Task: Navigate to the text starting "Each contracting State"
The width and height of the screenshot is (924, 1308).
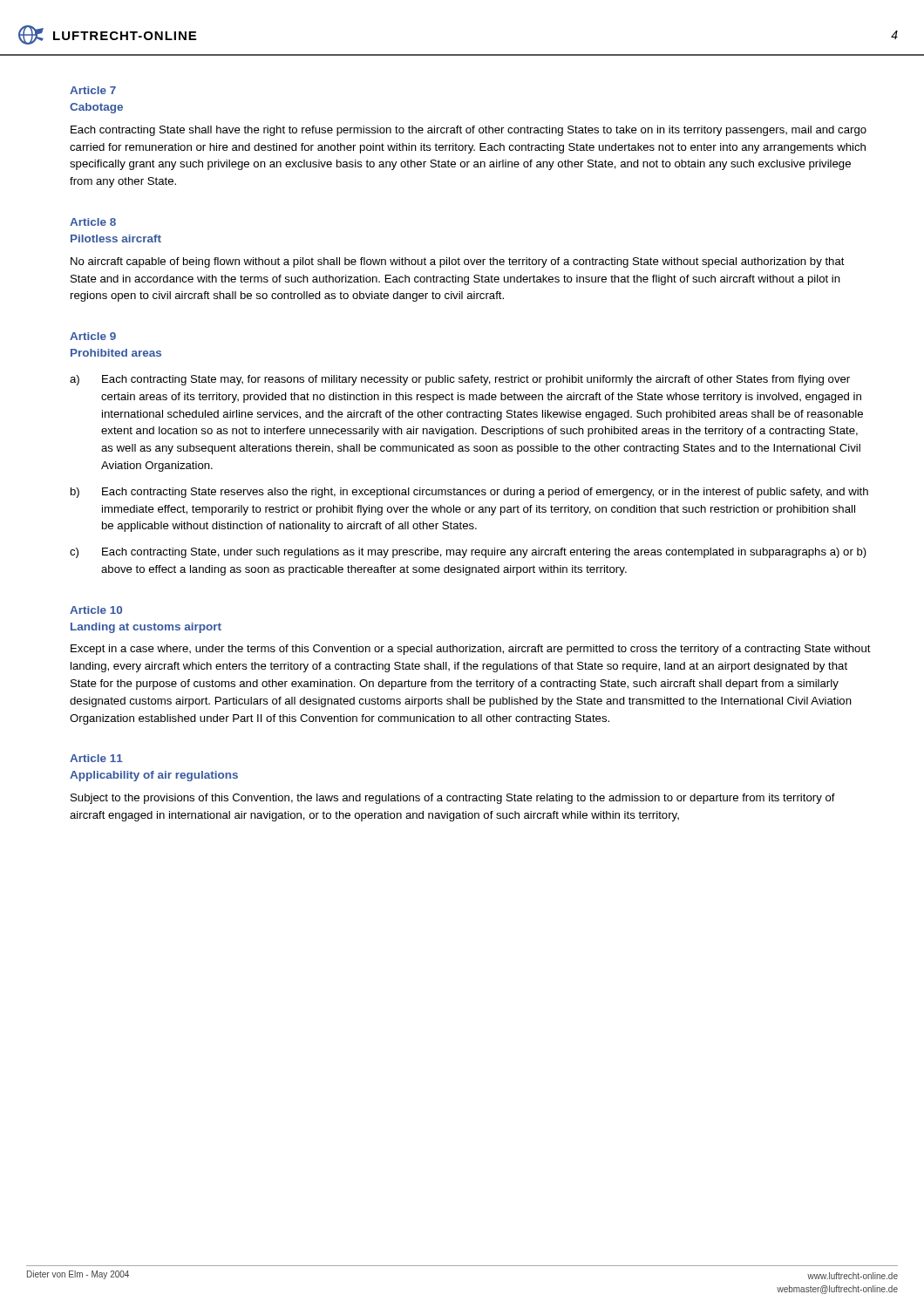Action: 468,155
